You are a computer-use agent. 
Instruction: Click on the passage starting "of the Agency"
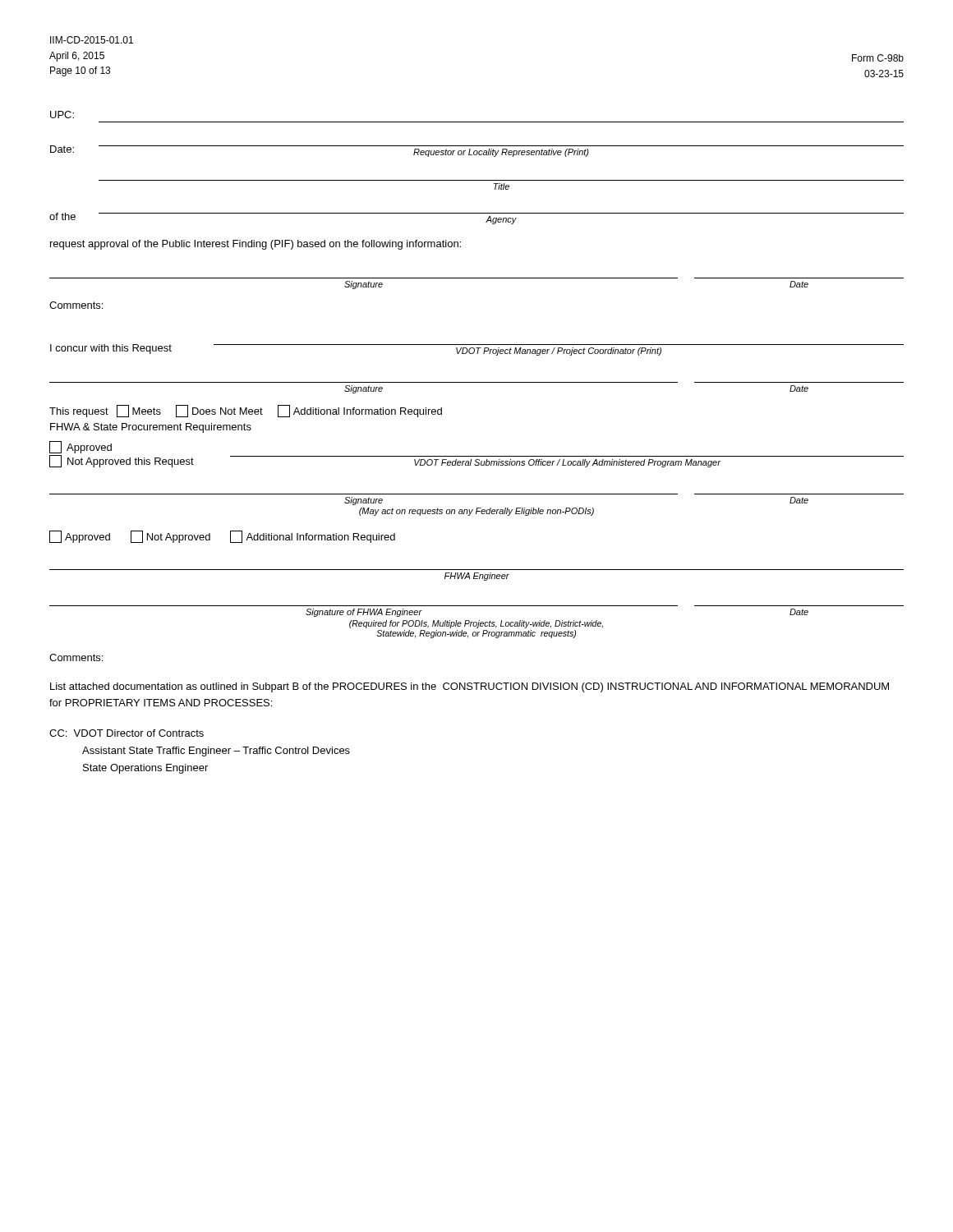(x=476, y=211)
